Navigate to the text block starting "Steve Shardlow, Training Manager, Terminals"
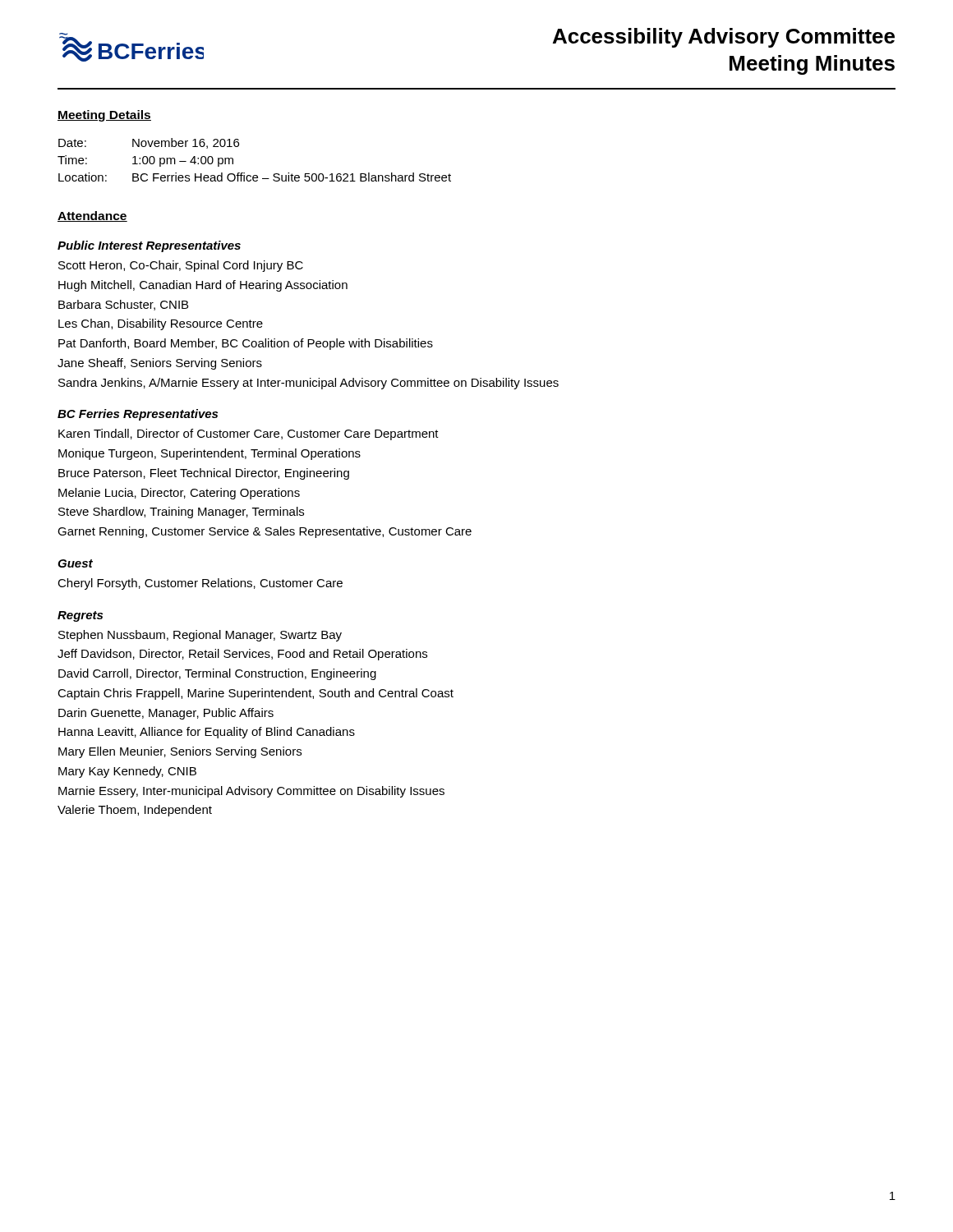 coord(181,511)
